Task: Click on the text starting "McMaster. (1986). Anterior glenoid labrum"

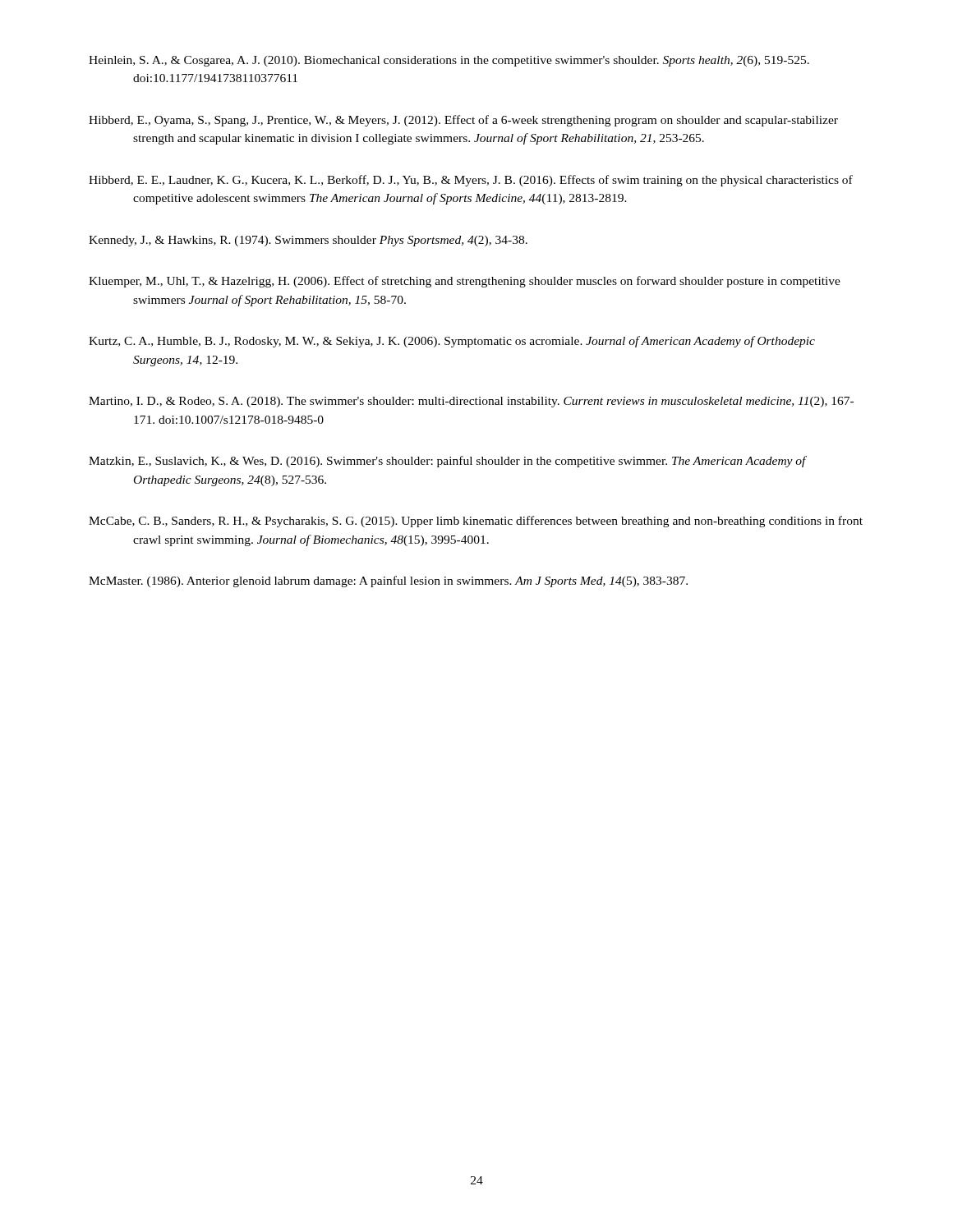Action: [389, 580]
